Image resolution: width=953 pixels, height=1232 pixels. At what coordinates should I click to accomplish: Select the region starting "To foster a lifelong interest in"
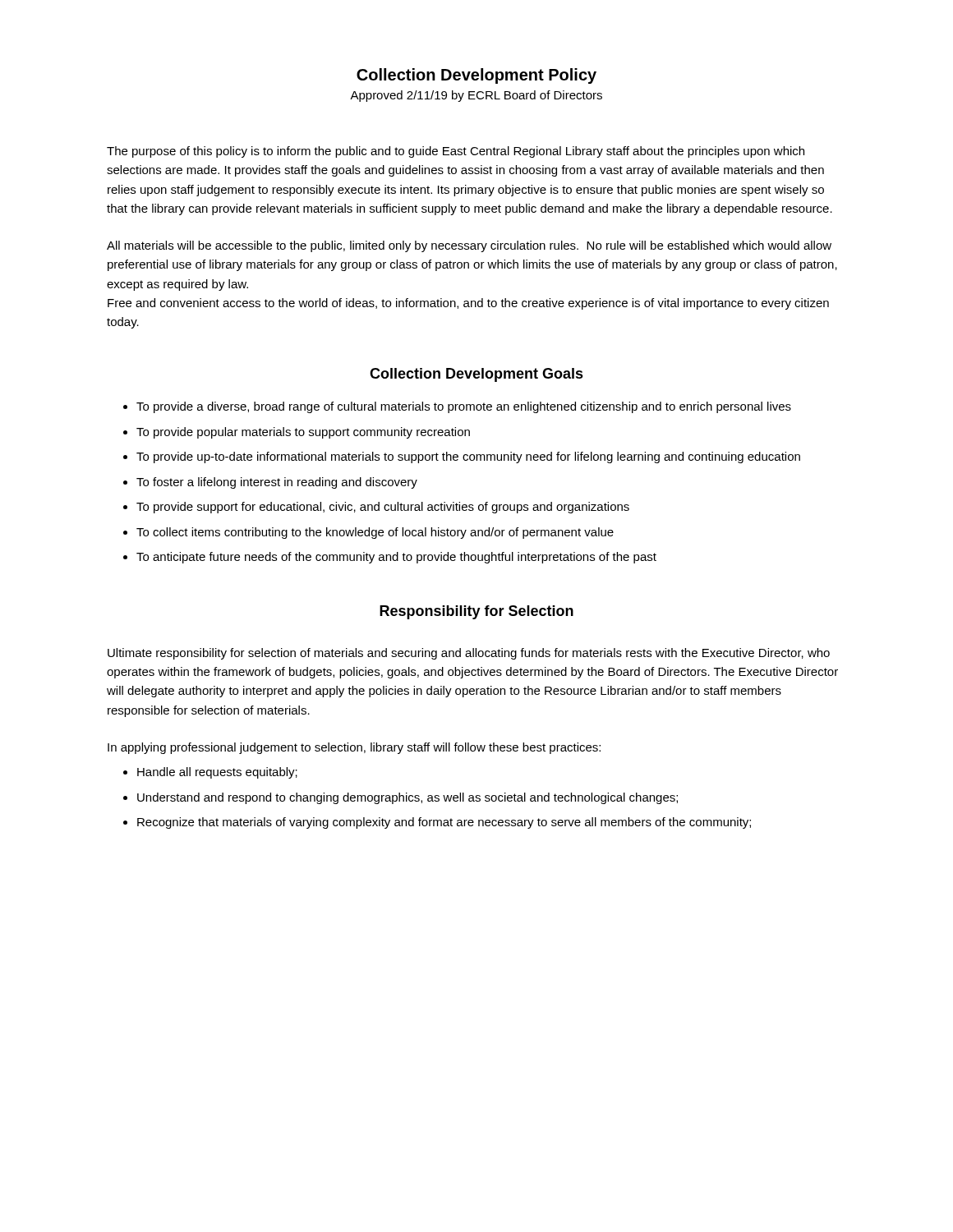point(277,482)
